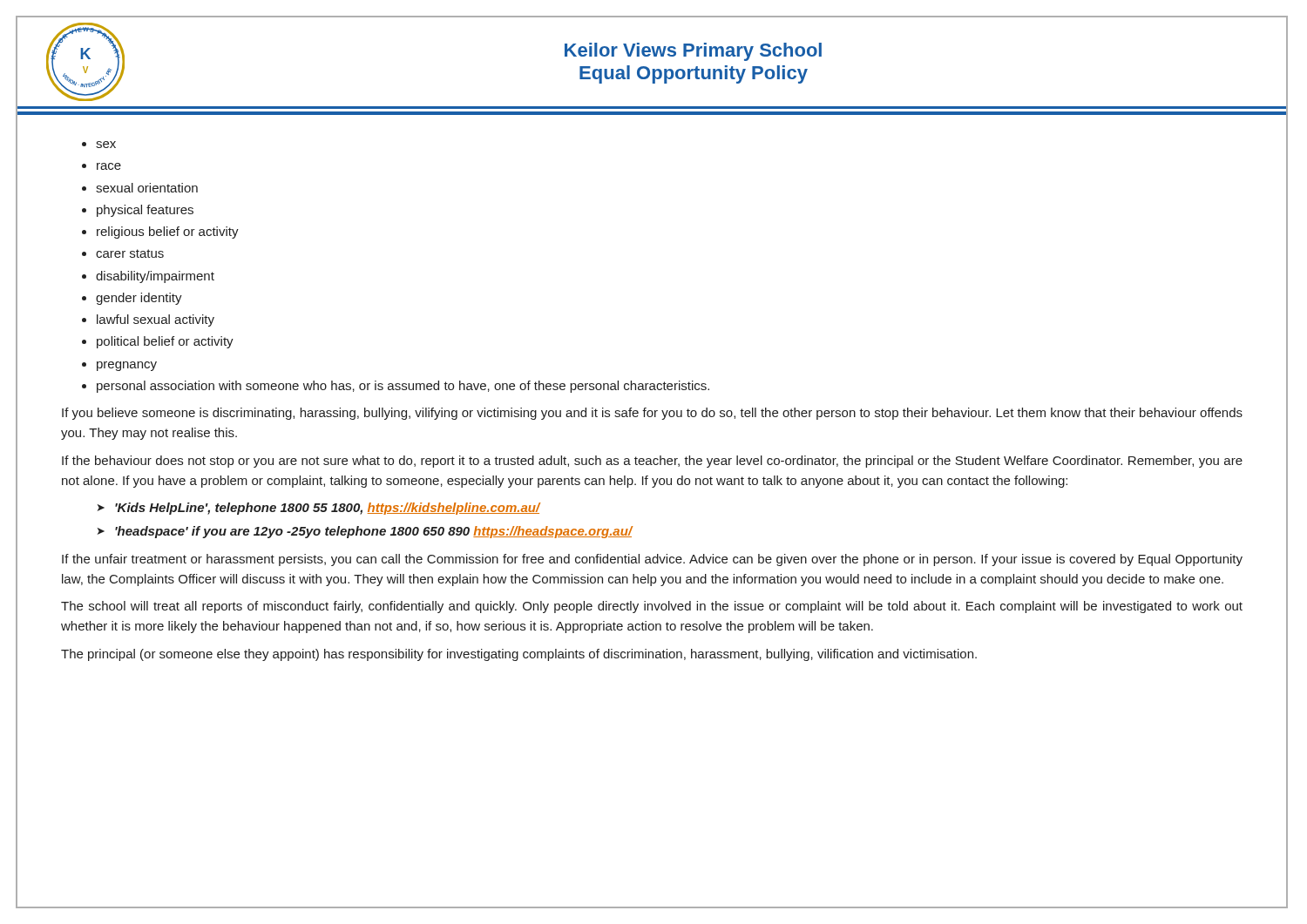The image size is (1307, 924).
Task: Find the passage starting "physical features"
Action: click(145, 209)
